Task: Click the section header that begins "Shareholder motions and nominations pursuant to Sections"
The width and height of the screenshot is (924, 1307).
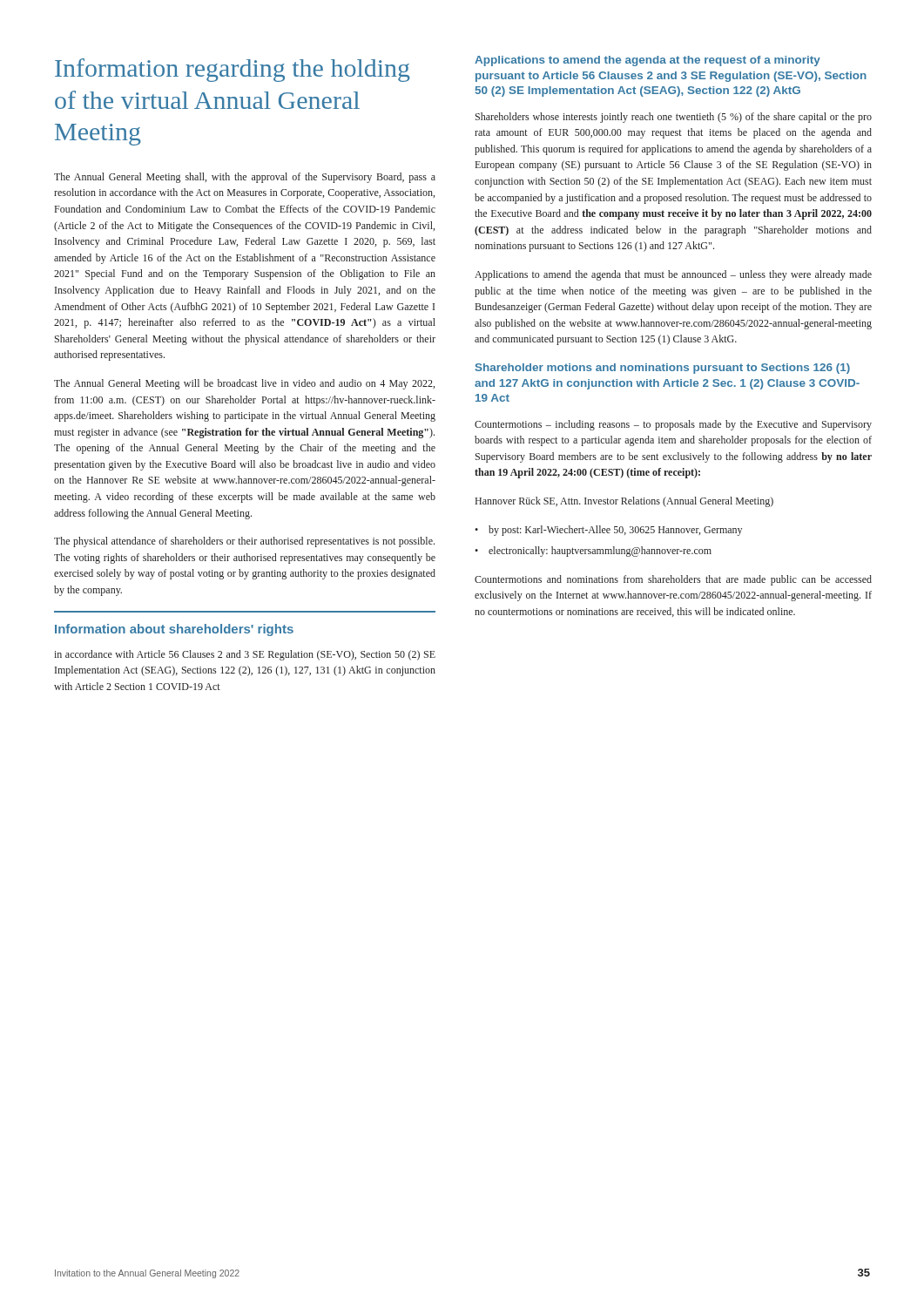Action: click(667, 383)
